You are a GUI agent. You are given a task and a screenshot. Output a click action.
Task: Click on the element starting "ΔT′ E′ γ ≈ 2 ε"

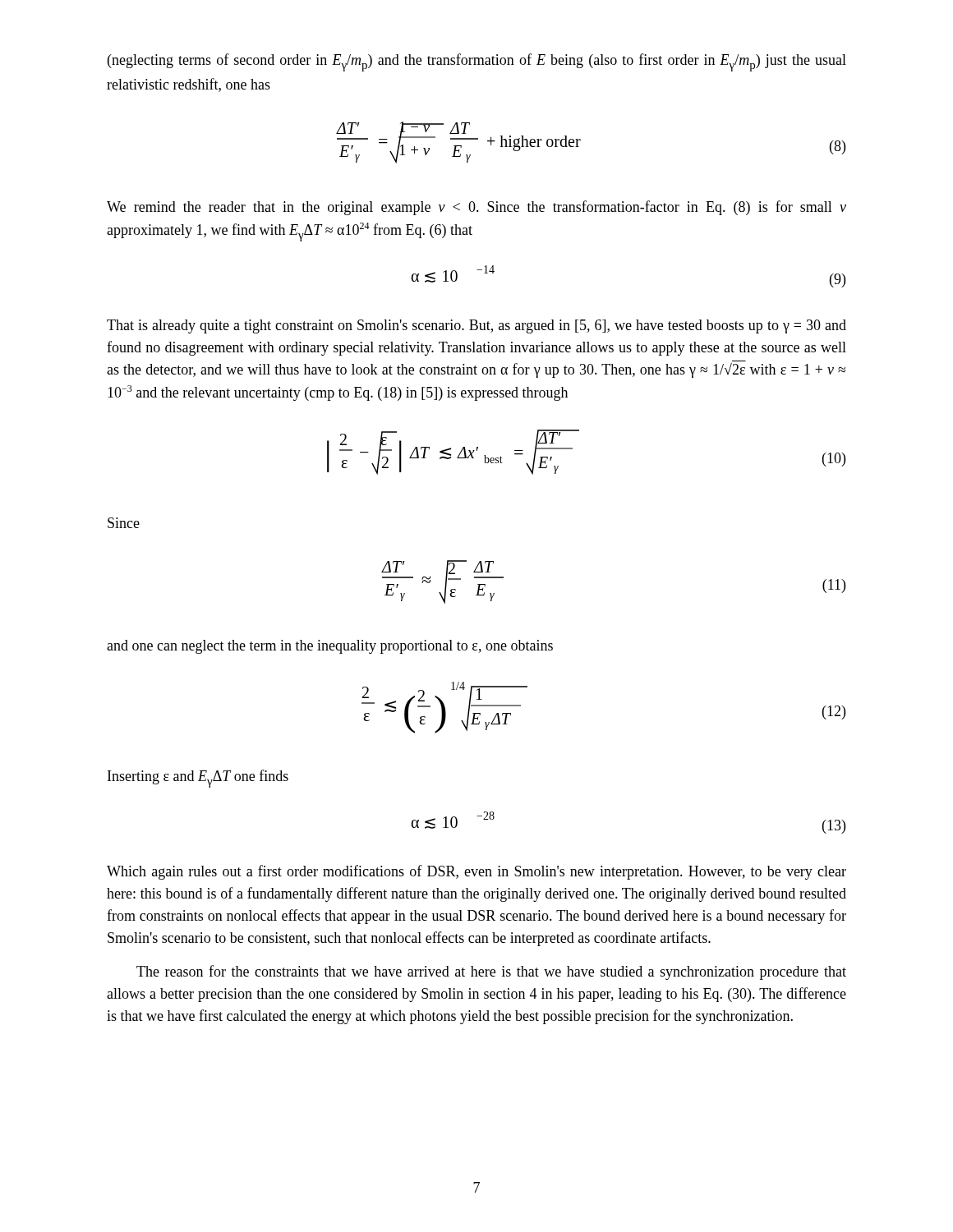tap(476, 585)
